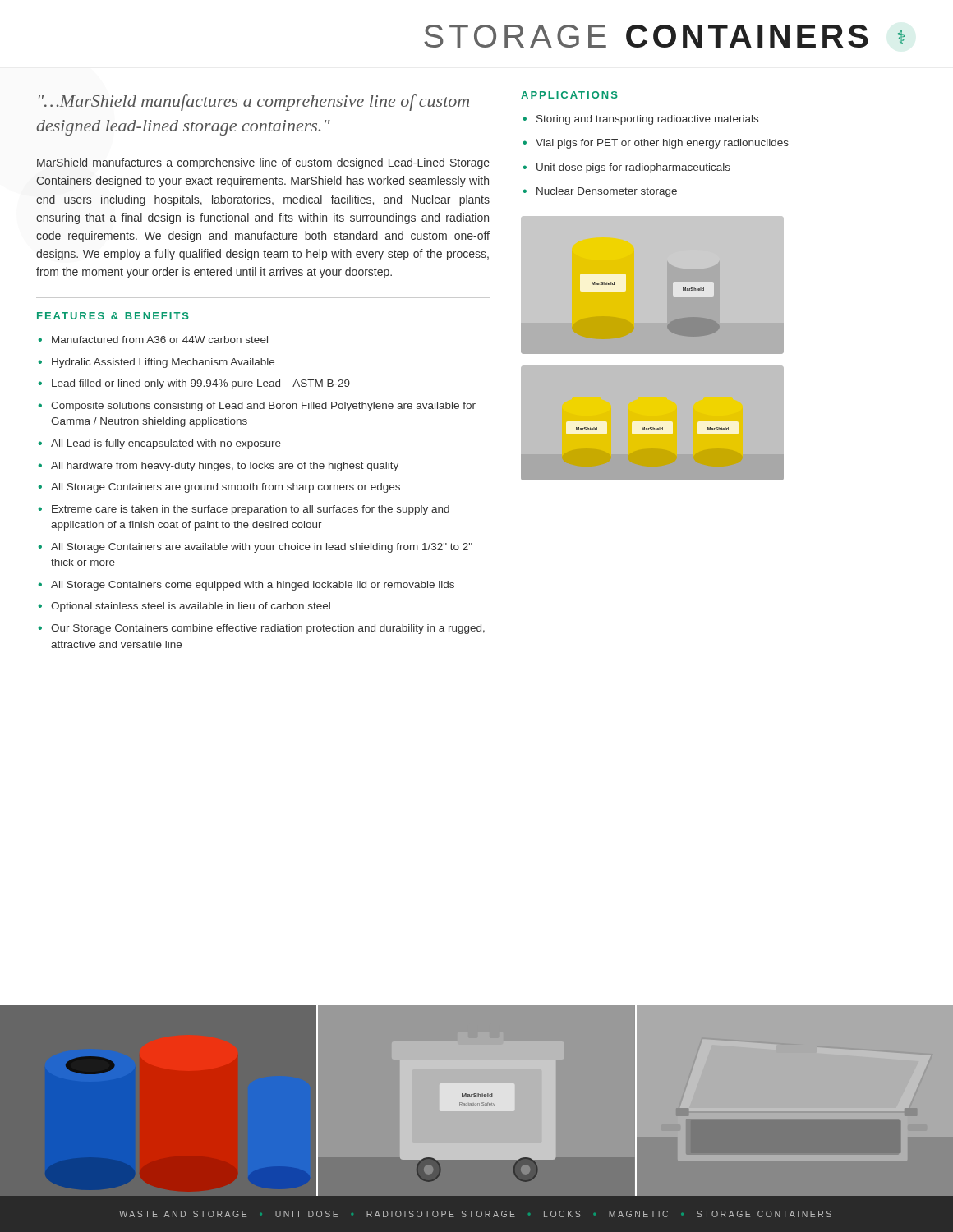Navigate to the text block starting "• Lead filled or"
The image size is (953, 1232).
point(194,383)
